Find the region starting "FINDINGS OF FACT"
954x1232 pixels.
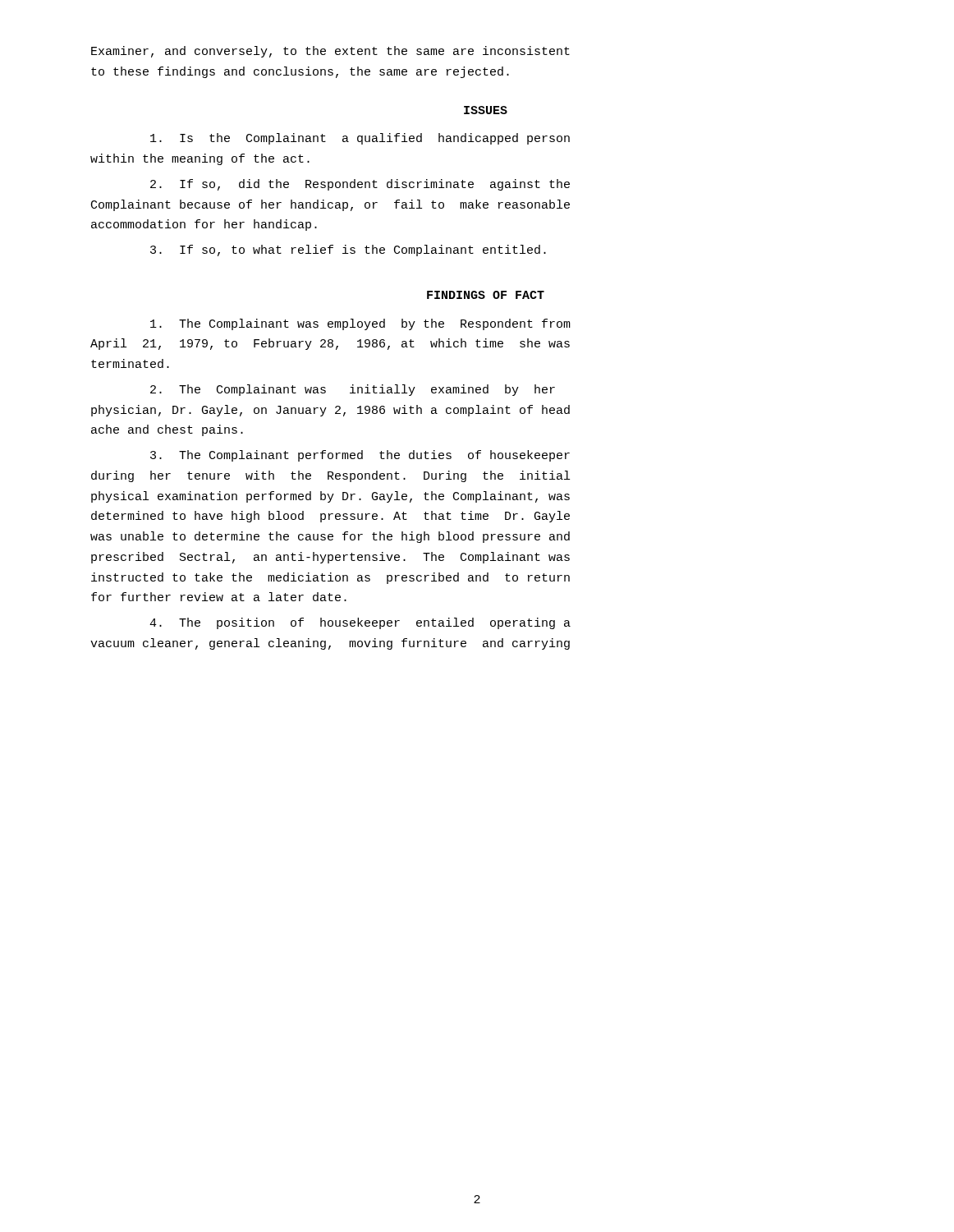pyautogui.click(x=485, y=296)
